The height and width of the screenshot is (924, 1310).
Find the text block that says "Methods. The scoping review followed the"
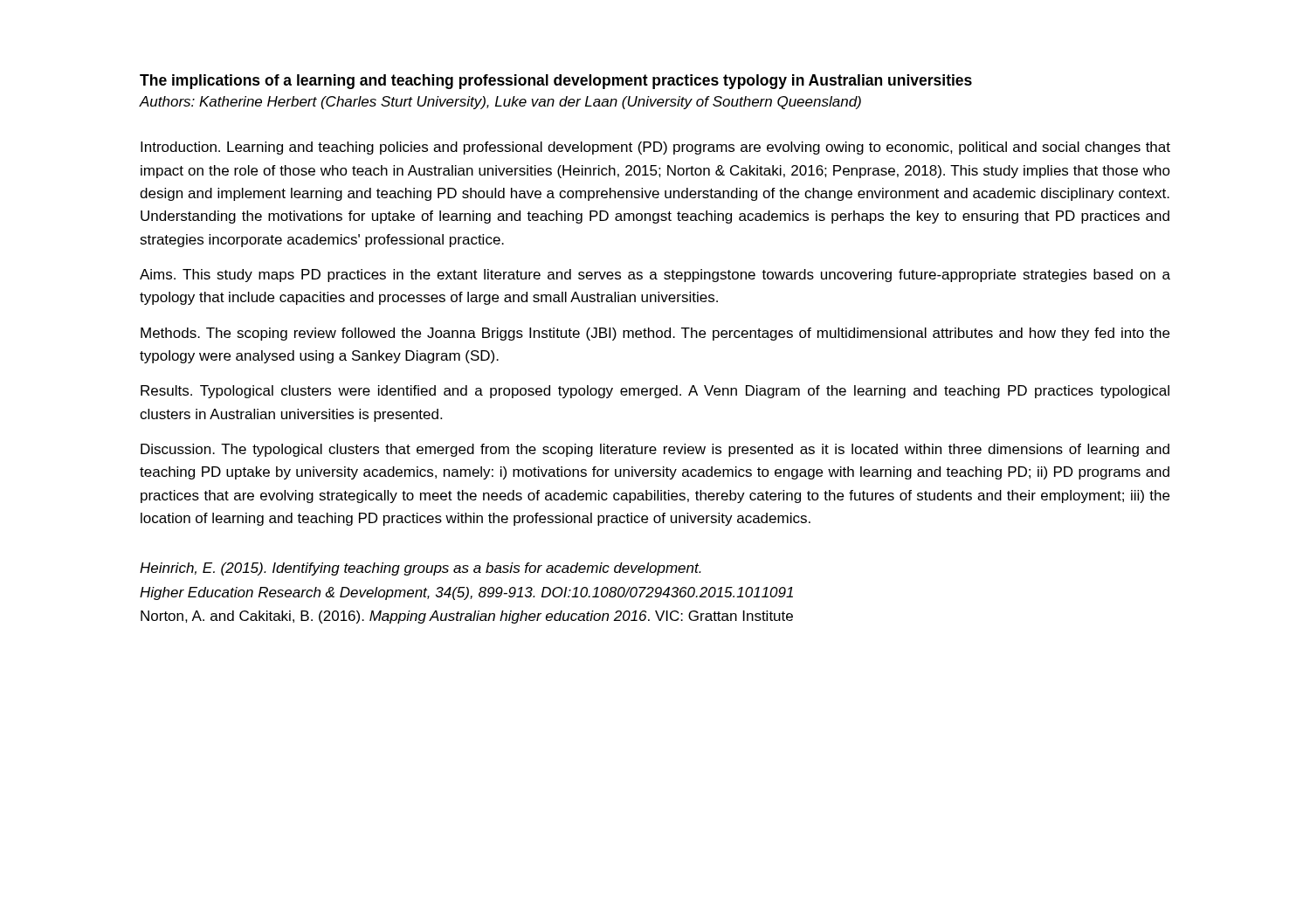pos(655,344)
